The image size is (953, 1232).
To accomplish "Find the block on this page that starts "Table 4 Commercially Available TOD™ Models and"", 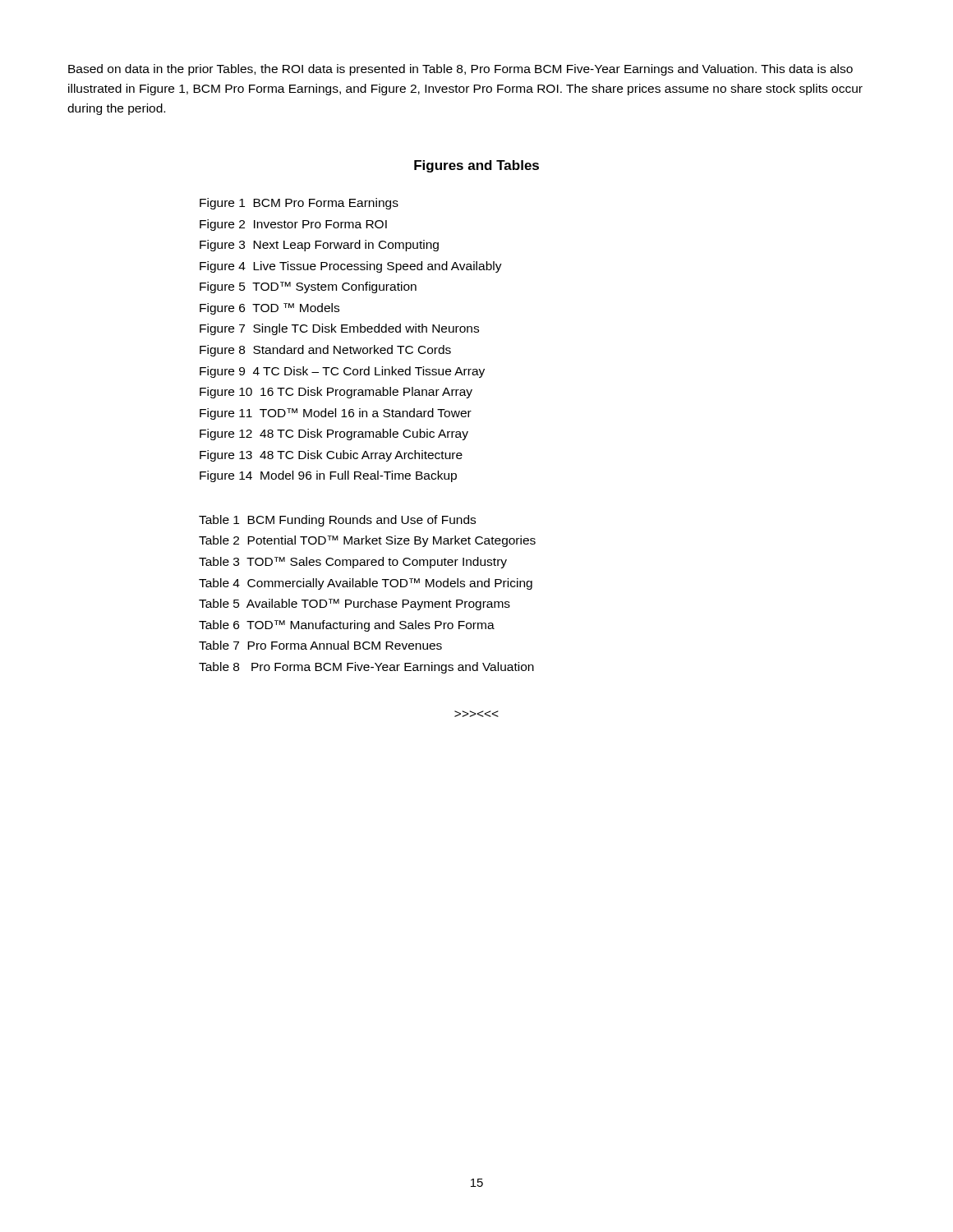I will click(366, 582).
